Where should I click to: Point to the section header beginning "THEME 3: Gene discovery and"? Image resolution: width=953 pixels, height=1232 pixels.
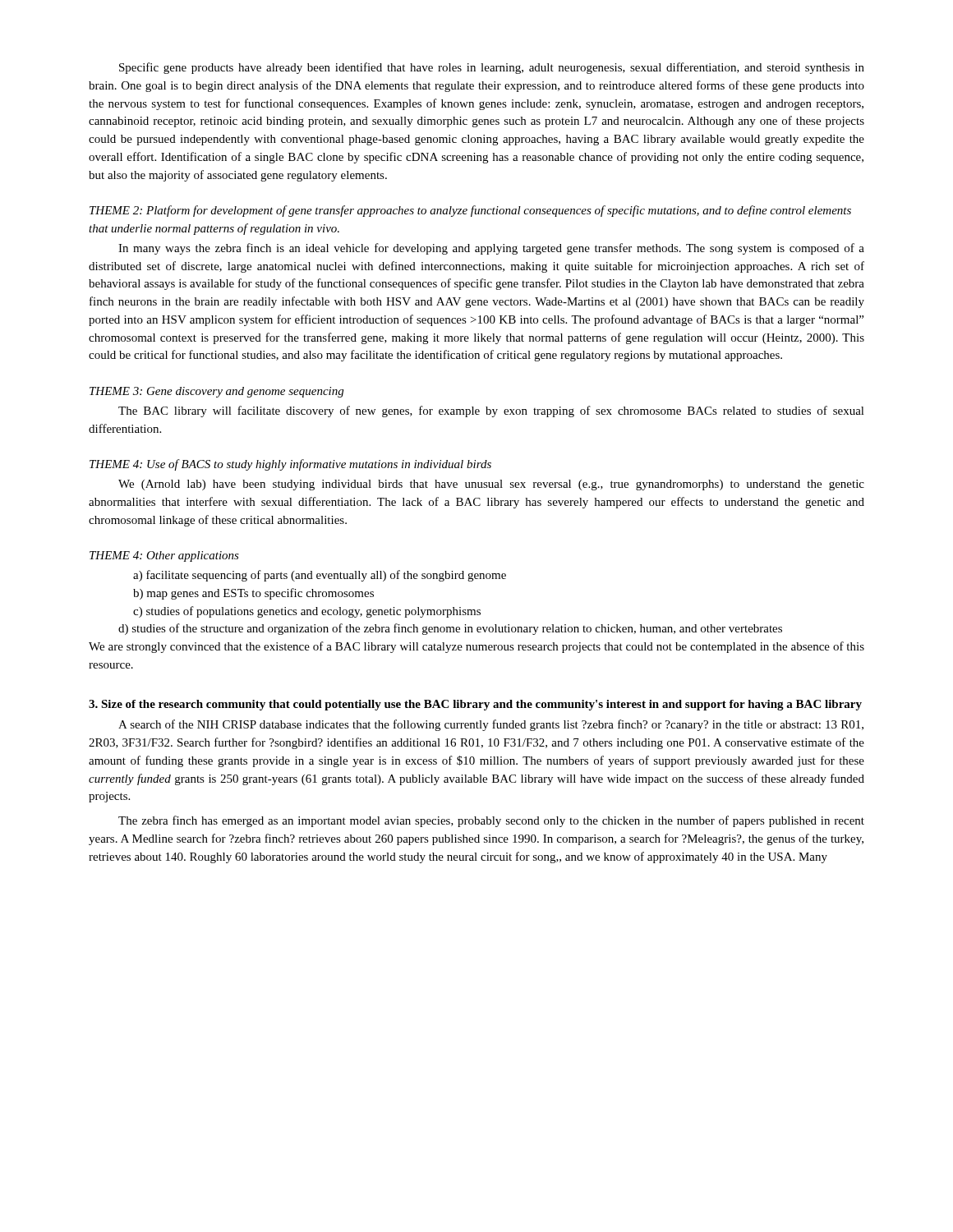(x=216, y=392)
